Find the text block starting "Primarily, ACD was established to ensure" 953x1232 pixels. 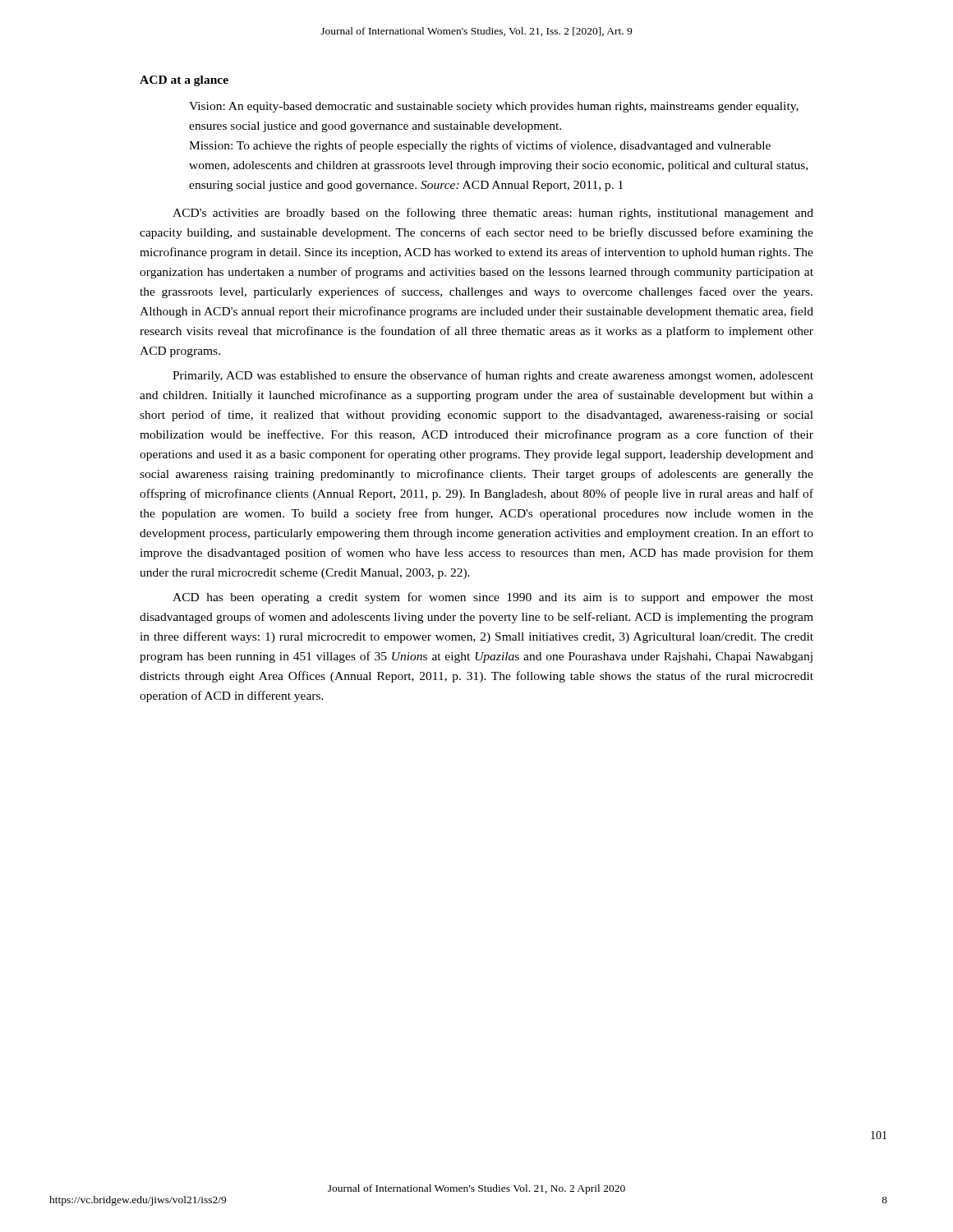click(476, 474)
